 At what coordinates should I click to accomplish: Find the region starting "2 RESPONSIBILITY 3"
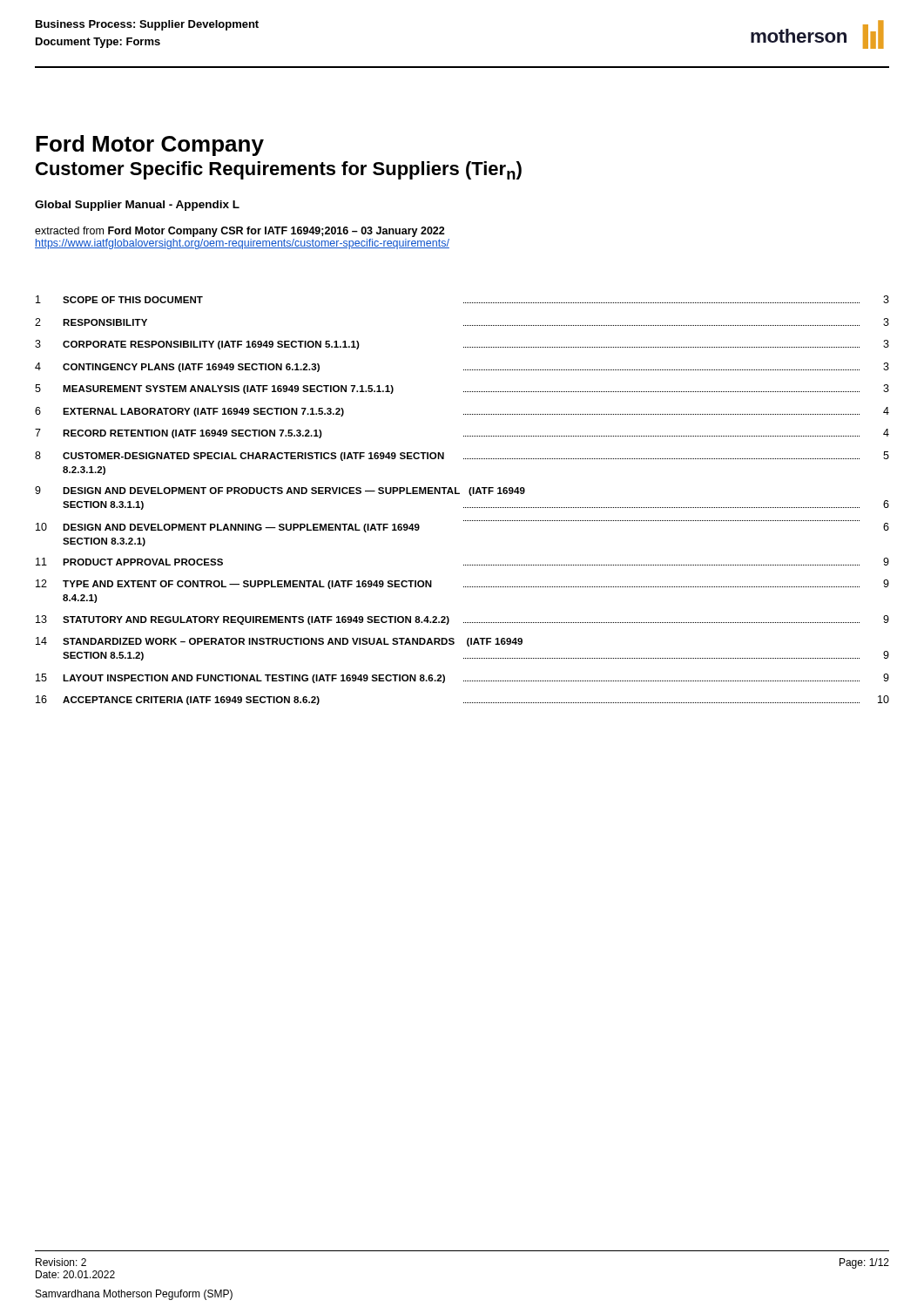pyautogui.click(x=462, y=323)
